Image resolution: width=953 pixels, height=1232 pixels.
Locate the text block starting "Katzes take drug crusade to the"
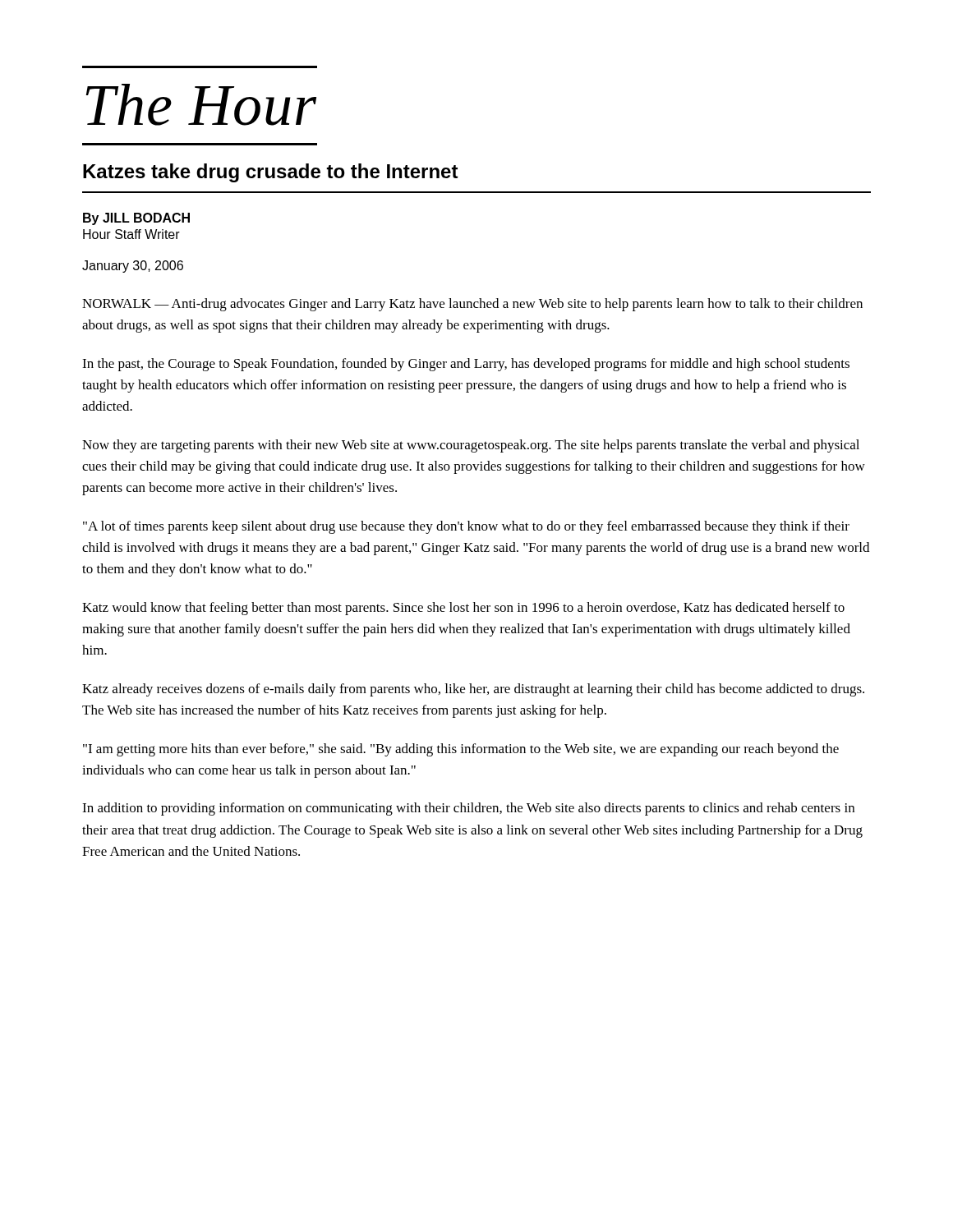pos(271,173)
